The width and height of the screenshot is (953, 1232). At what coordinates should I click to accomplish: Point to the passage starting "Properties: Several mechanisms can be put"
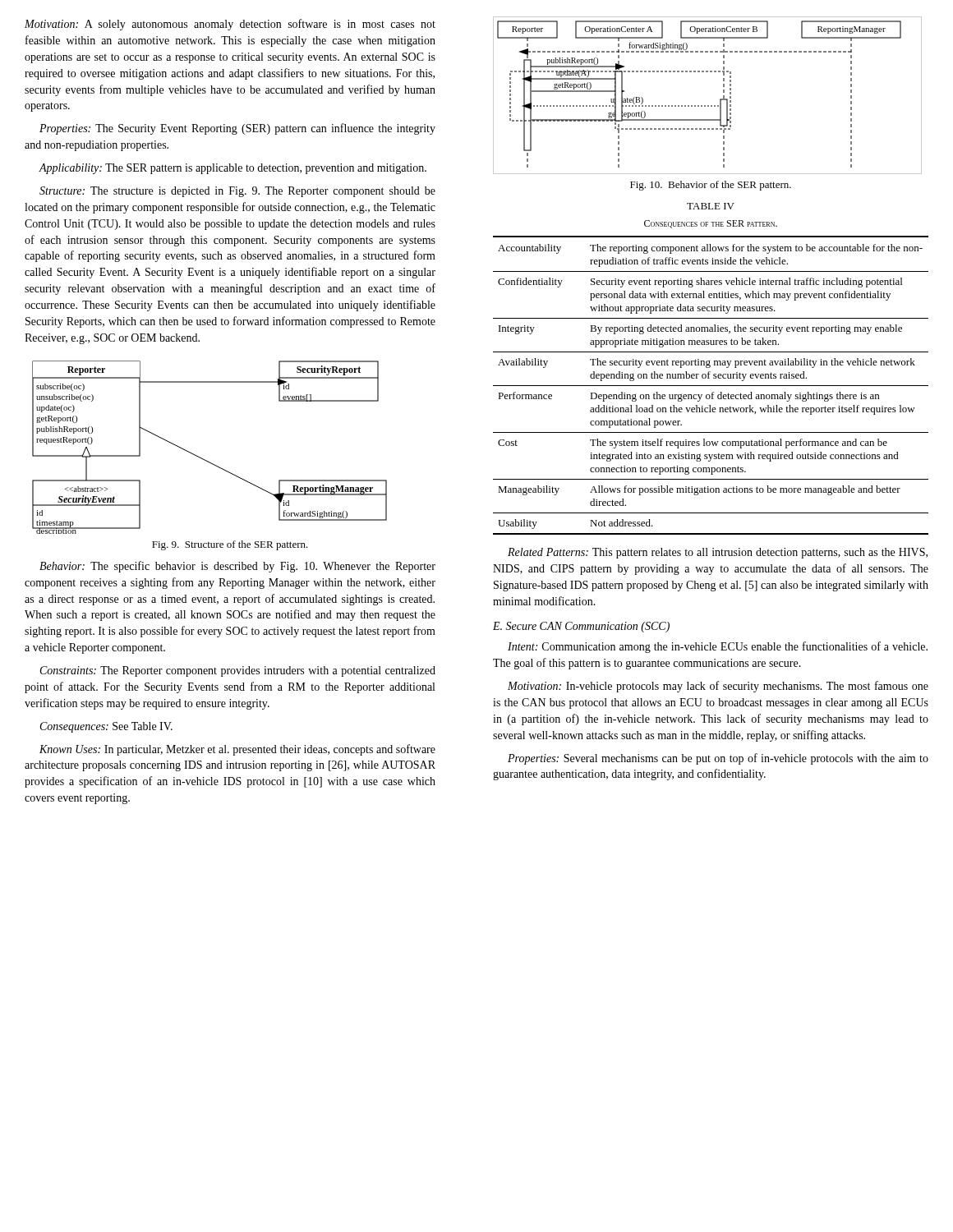711,767
